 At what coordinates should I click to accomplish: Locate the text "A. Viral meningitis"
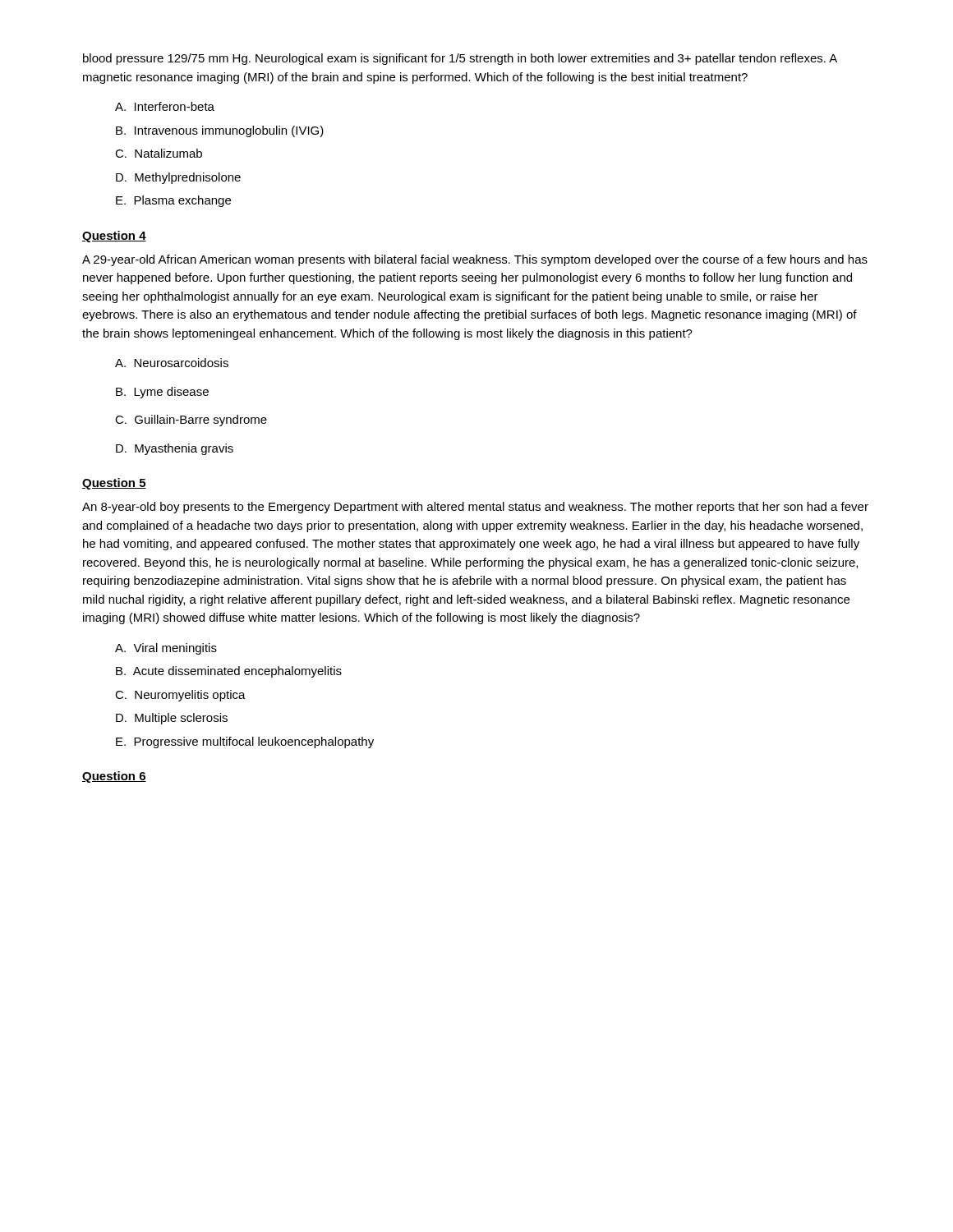(x=166, y=647)
